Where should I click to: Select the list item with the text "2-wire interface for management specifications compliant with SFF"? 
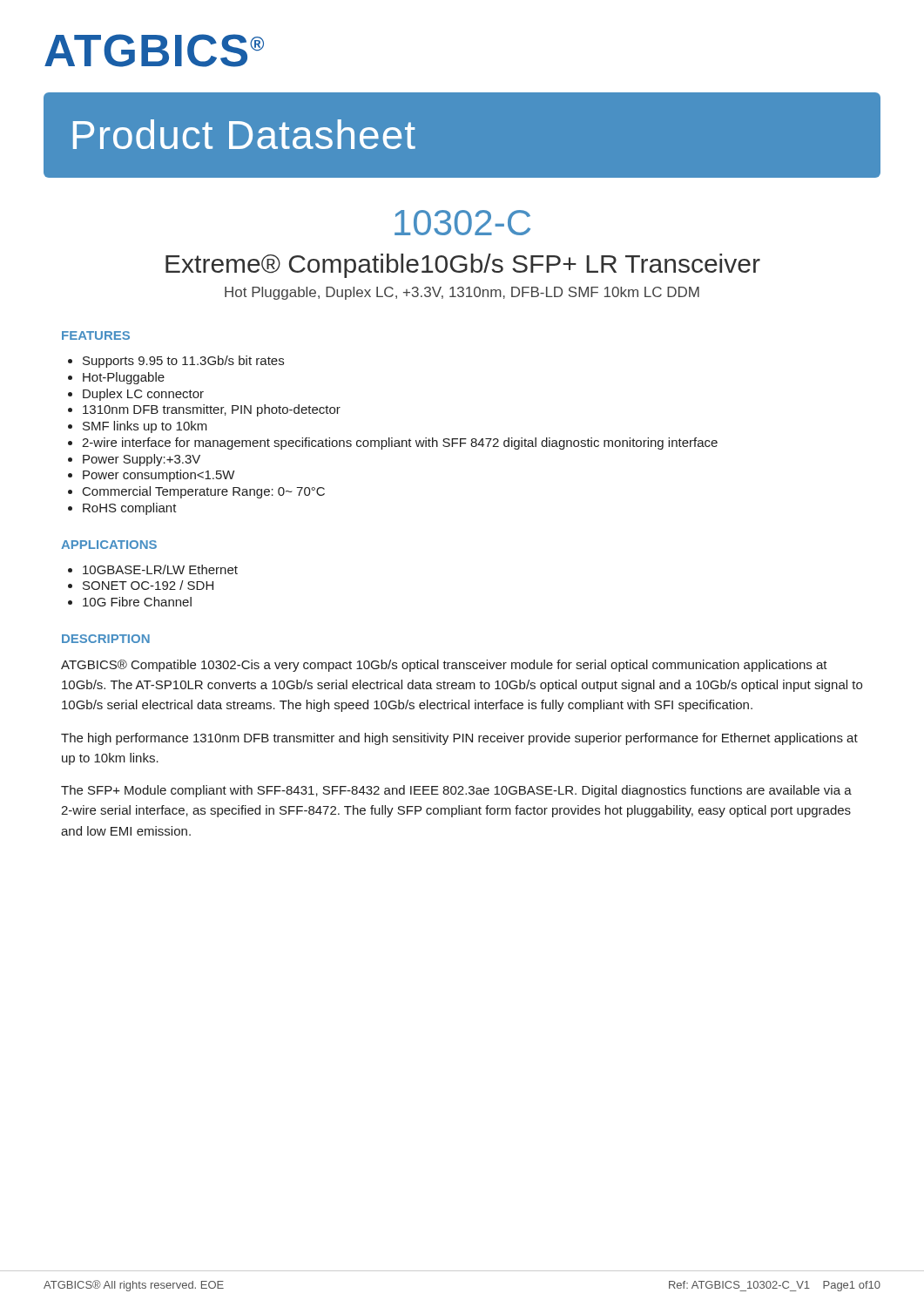[x=462, y=442]
